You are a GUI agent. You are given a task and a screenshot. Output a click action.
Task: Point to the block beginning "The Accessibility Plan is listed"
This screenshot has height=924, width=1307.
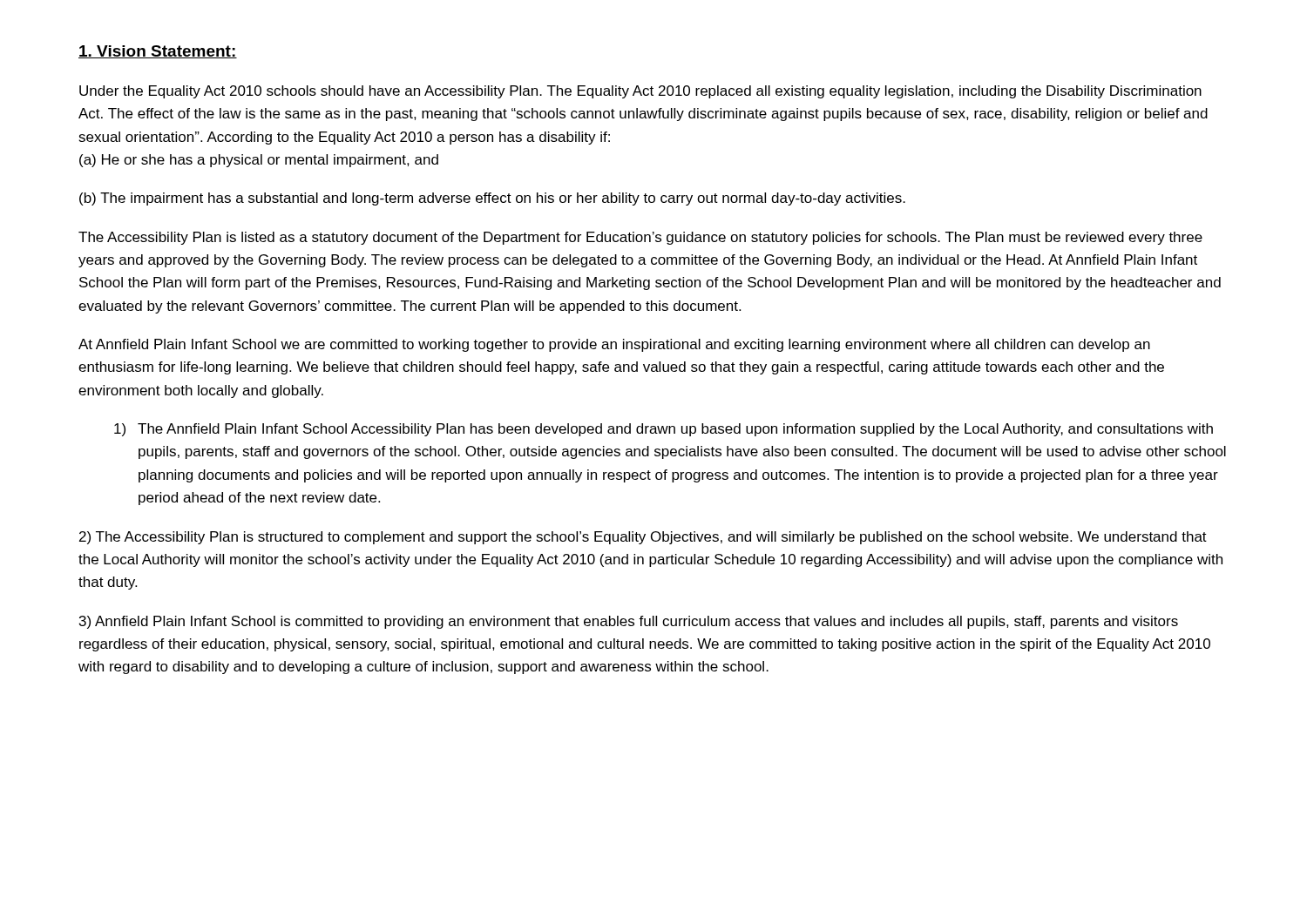click(650, 271)
